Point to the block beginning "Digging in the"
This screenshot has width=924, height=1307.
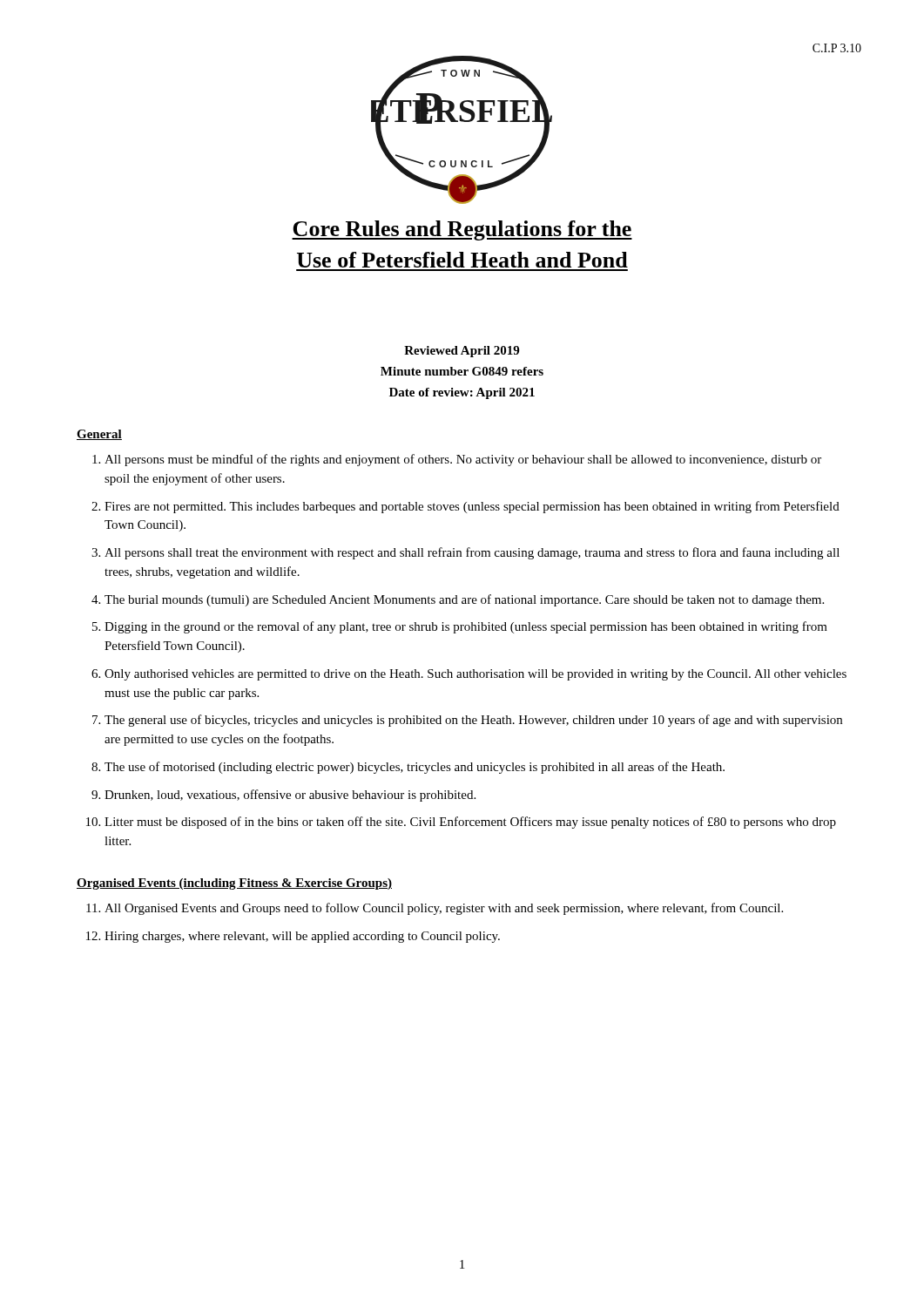(466, 636)
